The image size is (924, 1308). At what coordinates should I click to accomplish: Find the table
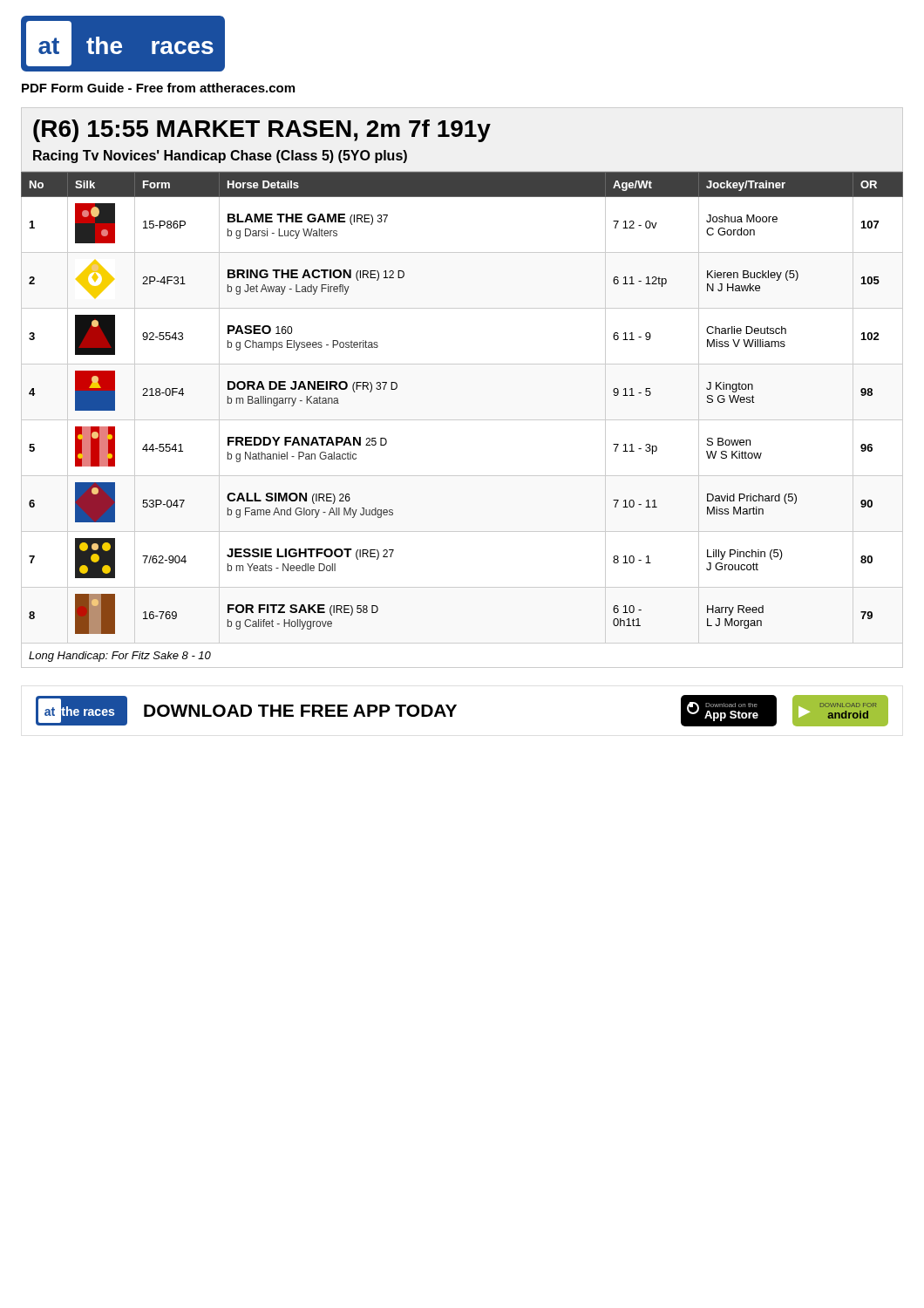click(462, 420)
